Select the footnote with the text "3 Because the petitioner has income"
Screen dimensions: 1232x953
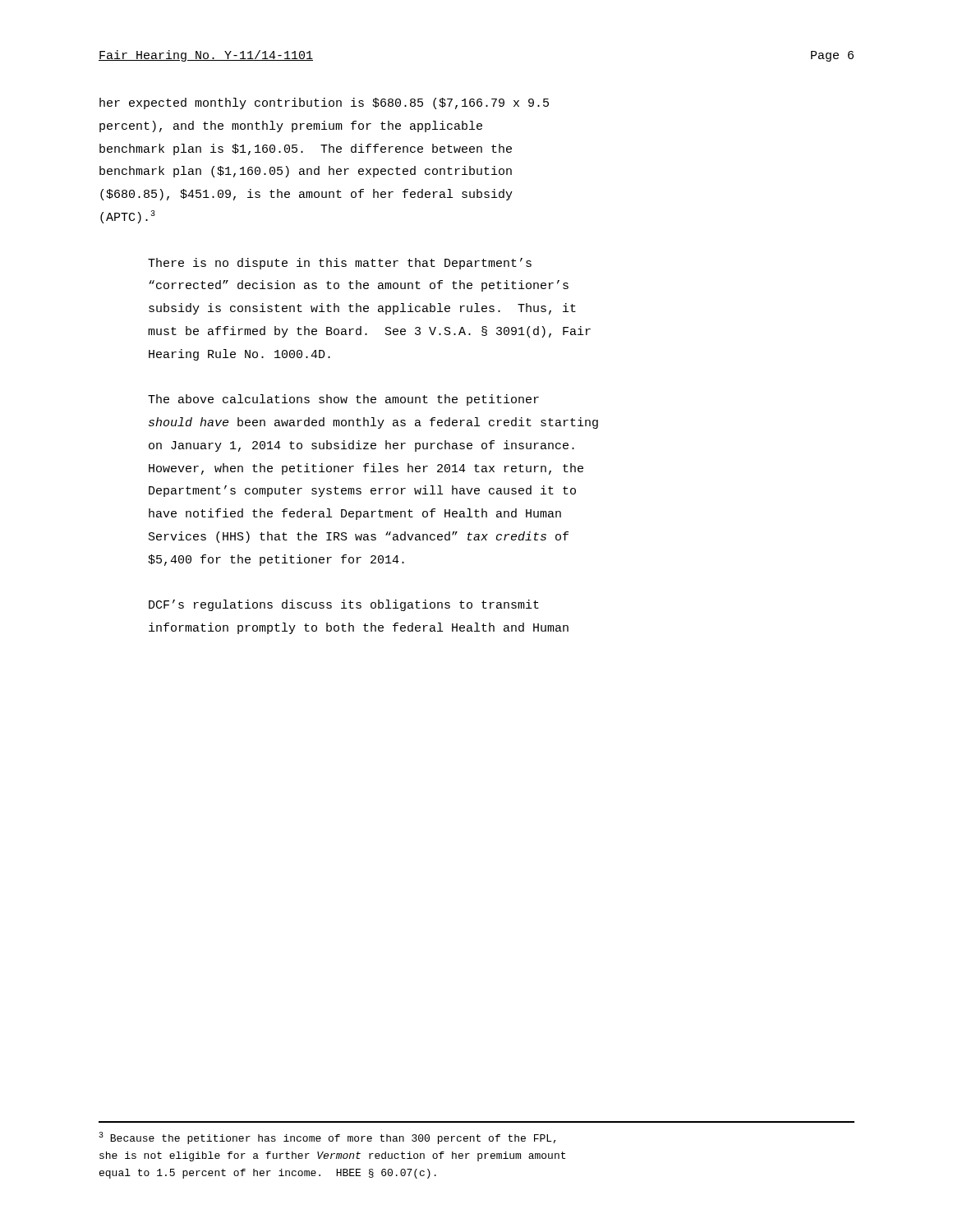pos(333,1155)
